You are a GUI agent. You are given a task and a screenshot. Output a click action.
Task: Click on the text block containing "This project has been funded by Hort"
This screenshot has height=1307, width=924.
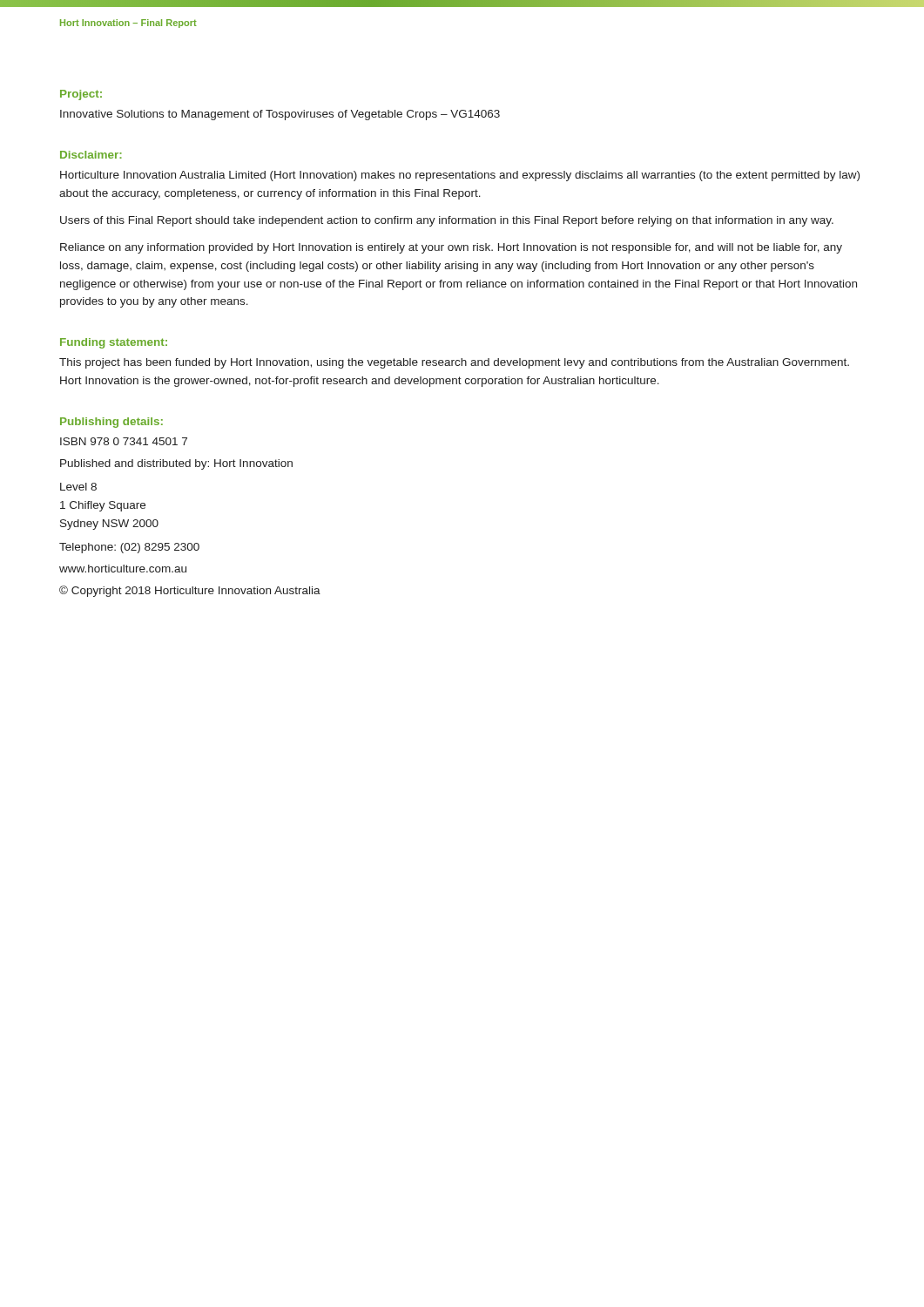click(462, 372)
